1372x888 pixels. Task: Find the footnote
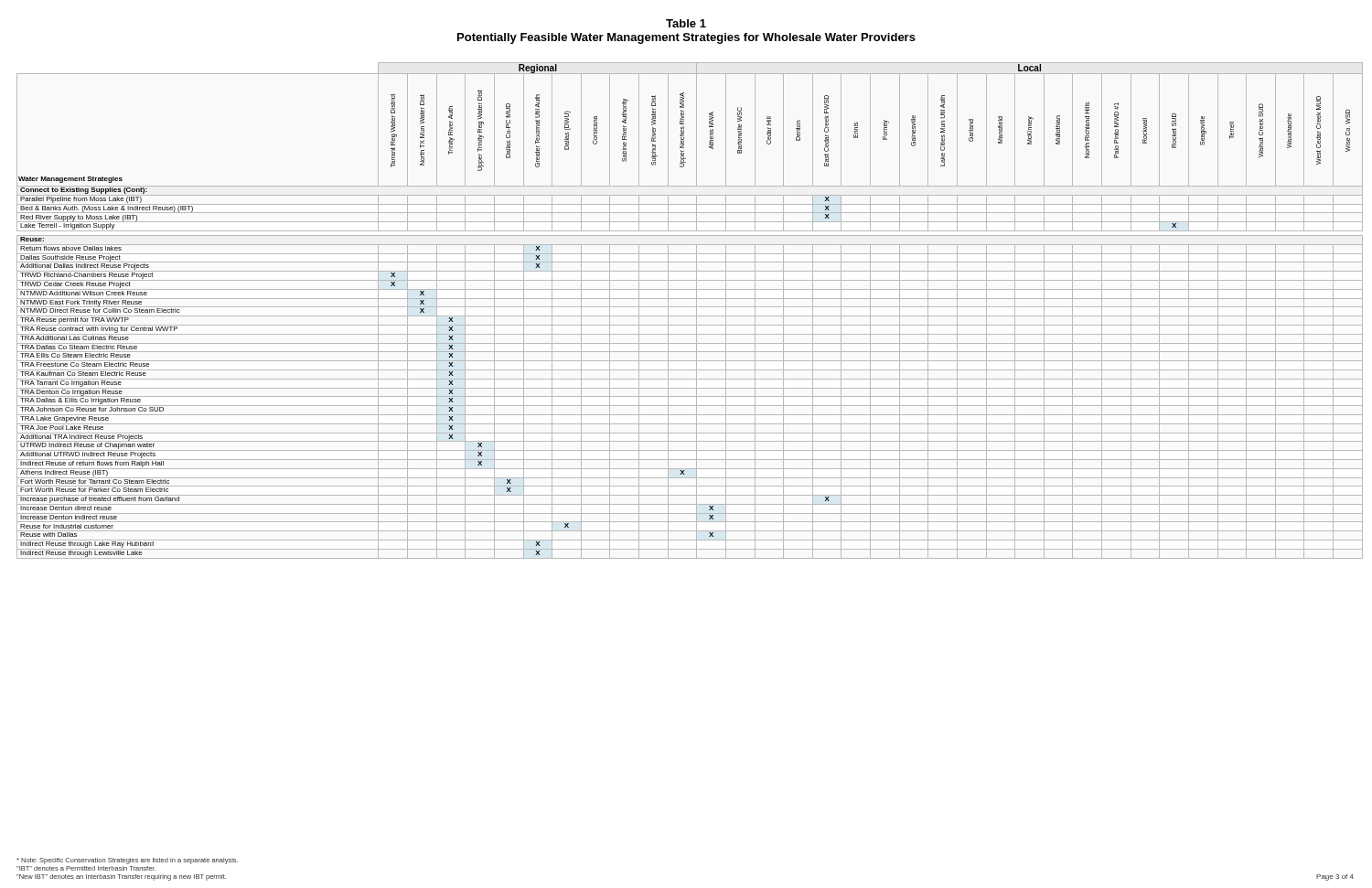point(127,868)
